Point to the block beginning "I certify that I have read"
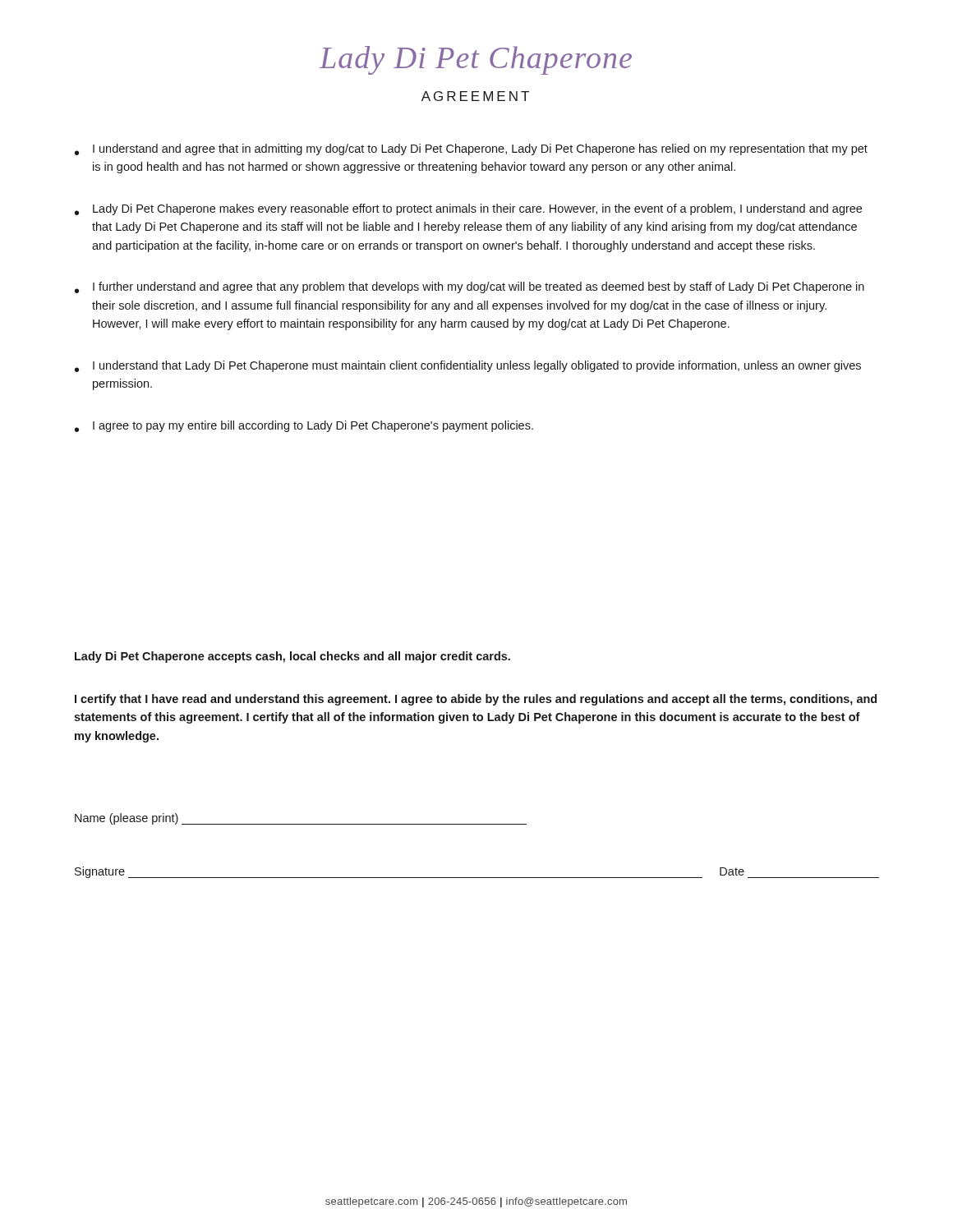This screenshot has height=1232, width=953. 476,717
